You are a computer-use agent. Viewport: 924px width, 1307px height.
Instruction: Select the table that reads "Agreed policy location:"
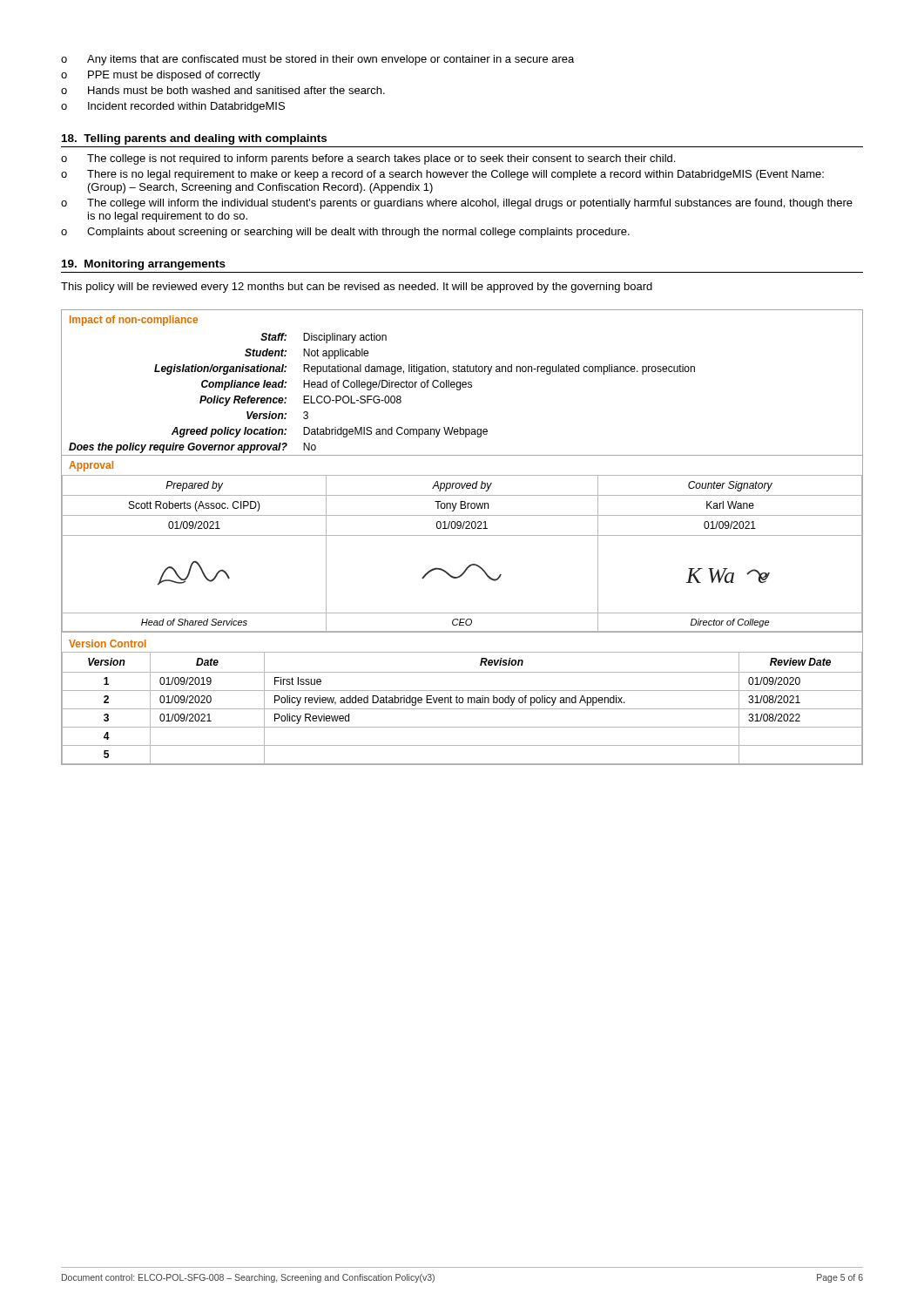(x=462, y=537)
